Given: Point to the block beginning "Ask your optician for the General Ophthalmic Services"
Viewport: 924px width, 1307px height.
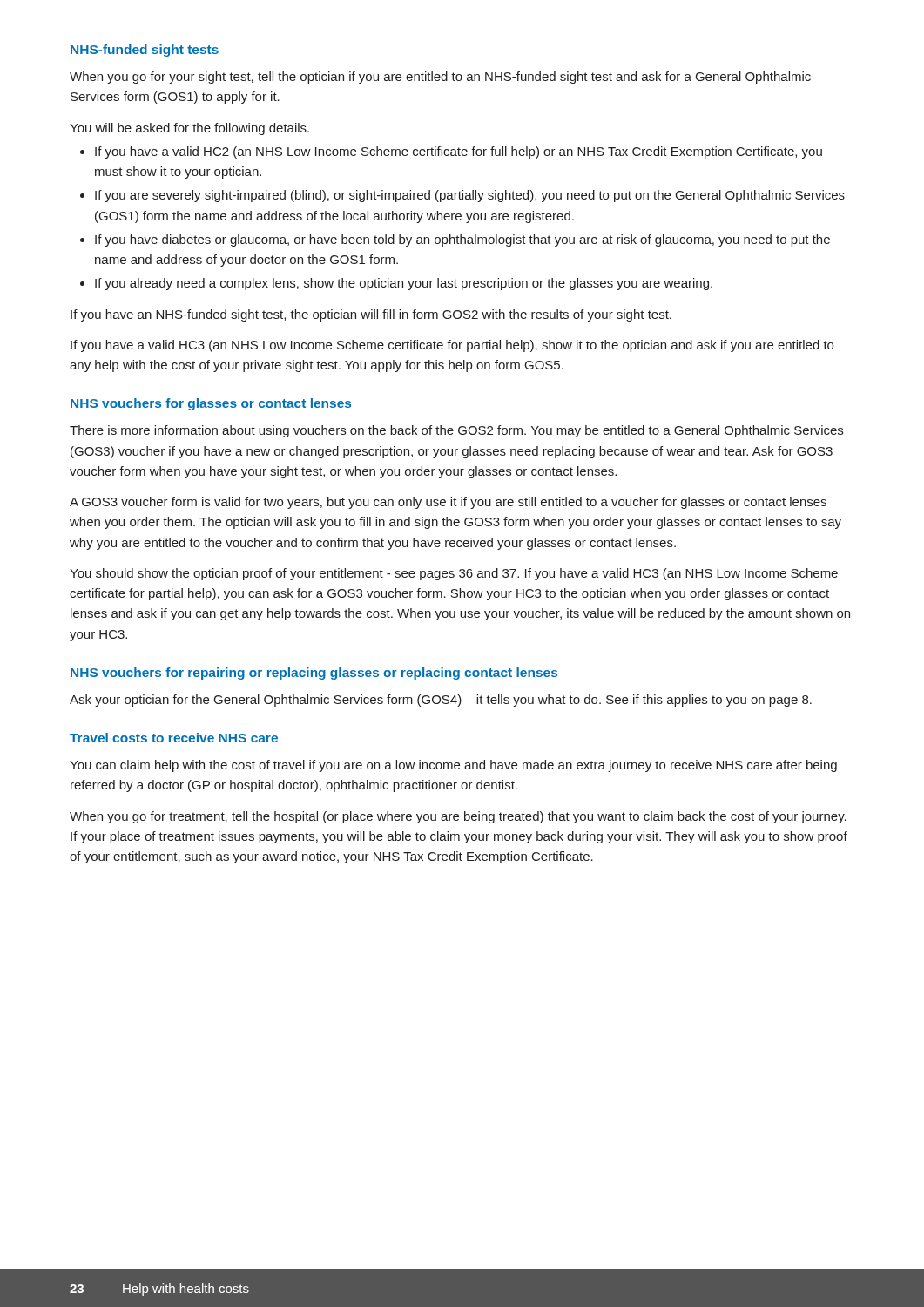Looking at the screenshot, I should coord(441,699).
